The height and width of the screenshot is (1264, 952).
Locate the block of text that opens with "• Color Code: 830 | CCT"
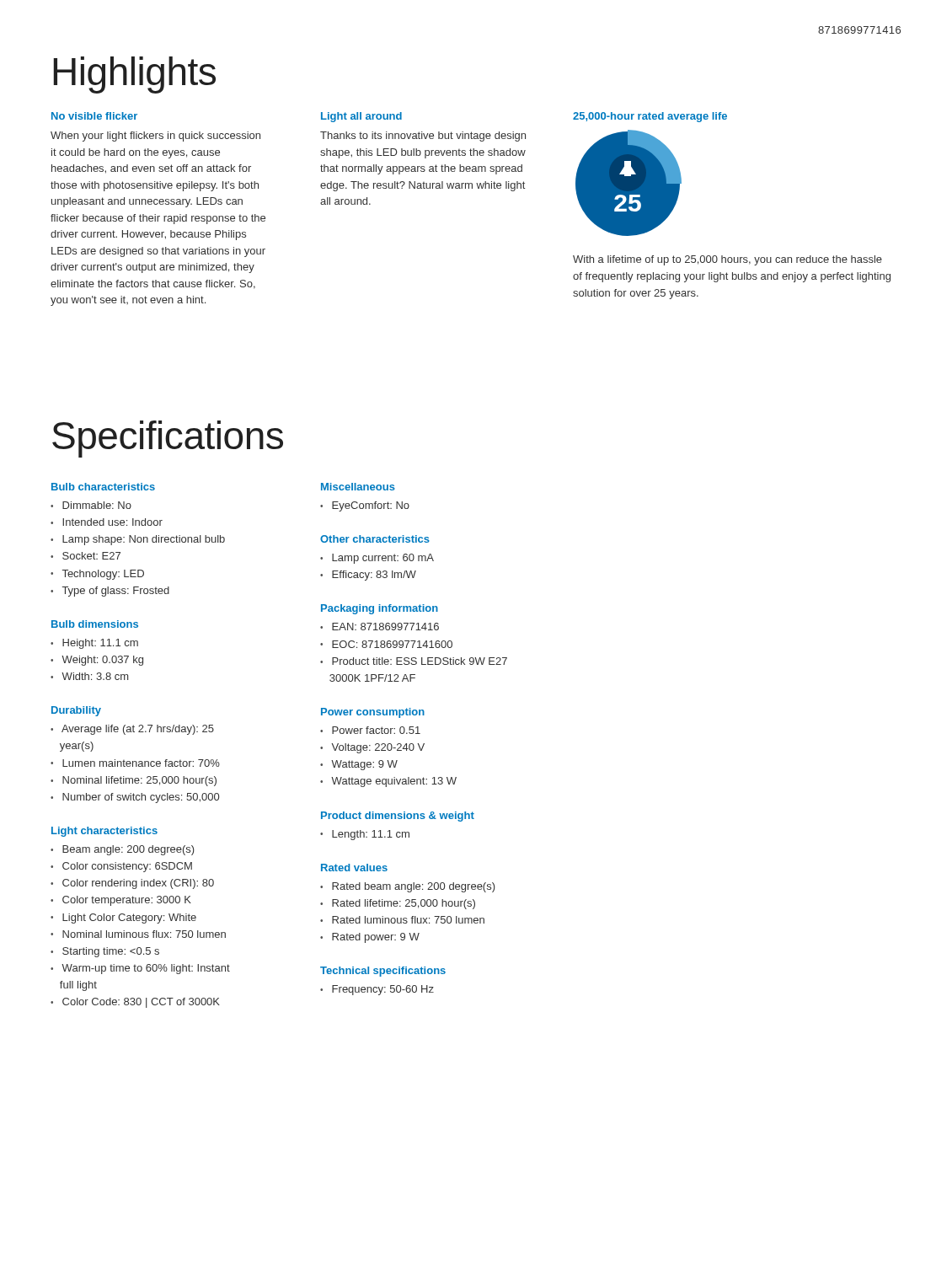tap(135, 1002)
